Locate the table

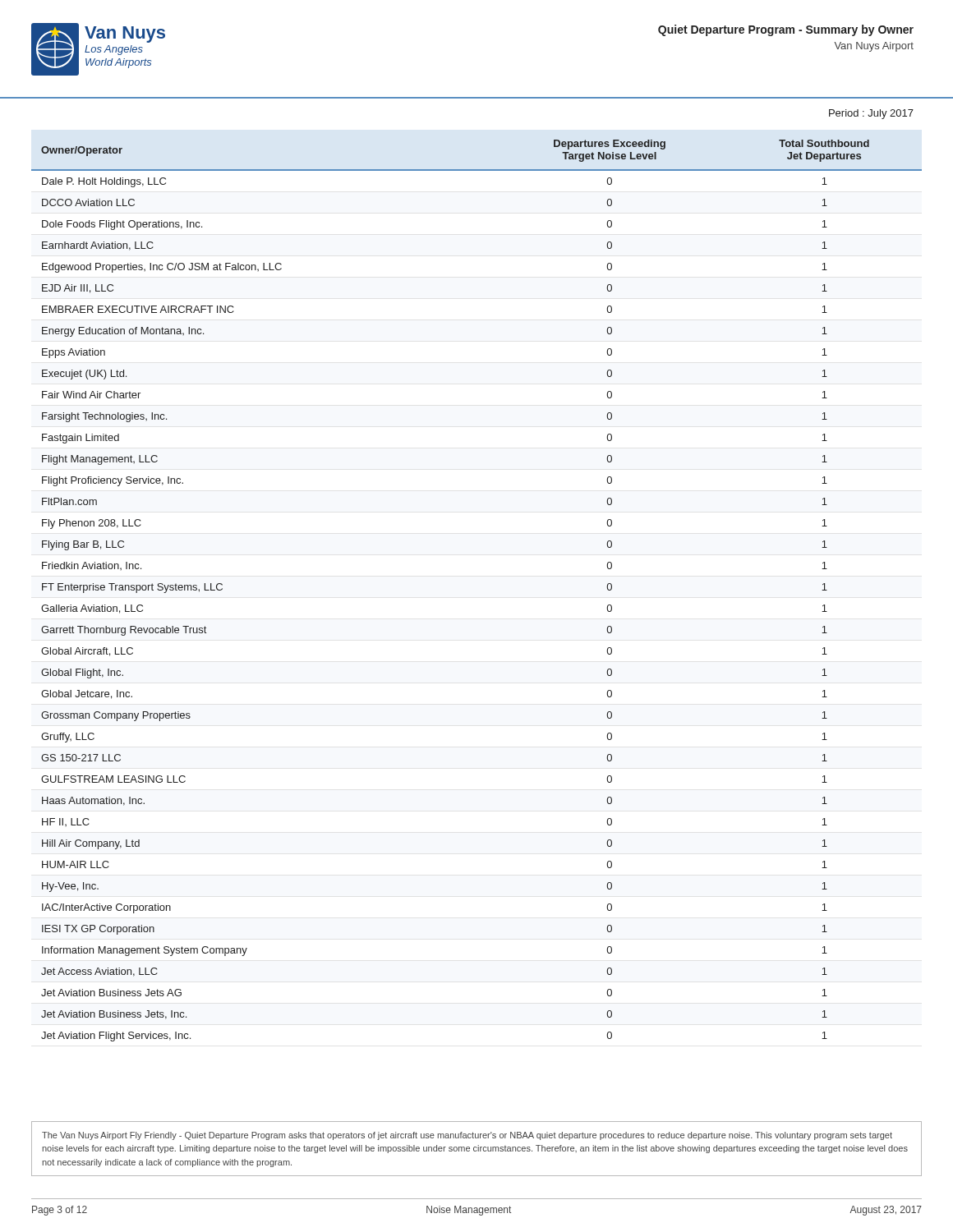coord(476,588)
